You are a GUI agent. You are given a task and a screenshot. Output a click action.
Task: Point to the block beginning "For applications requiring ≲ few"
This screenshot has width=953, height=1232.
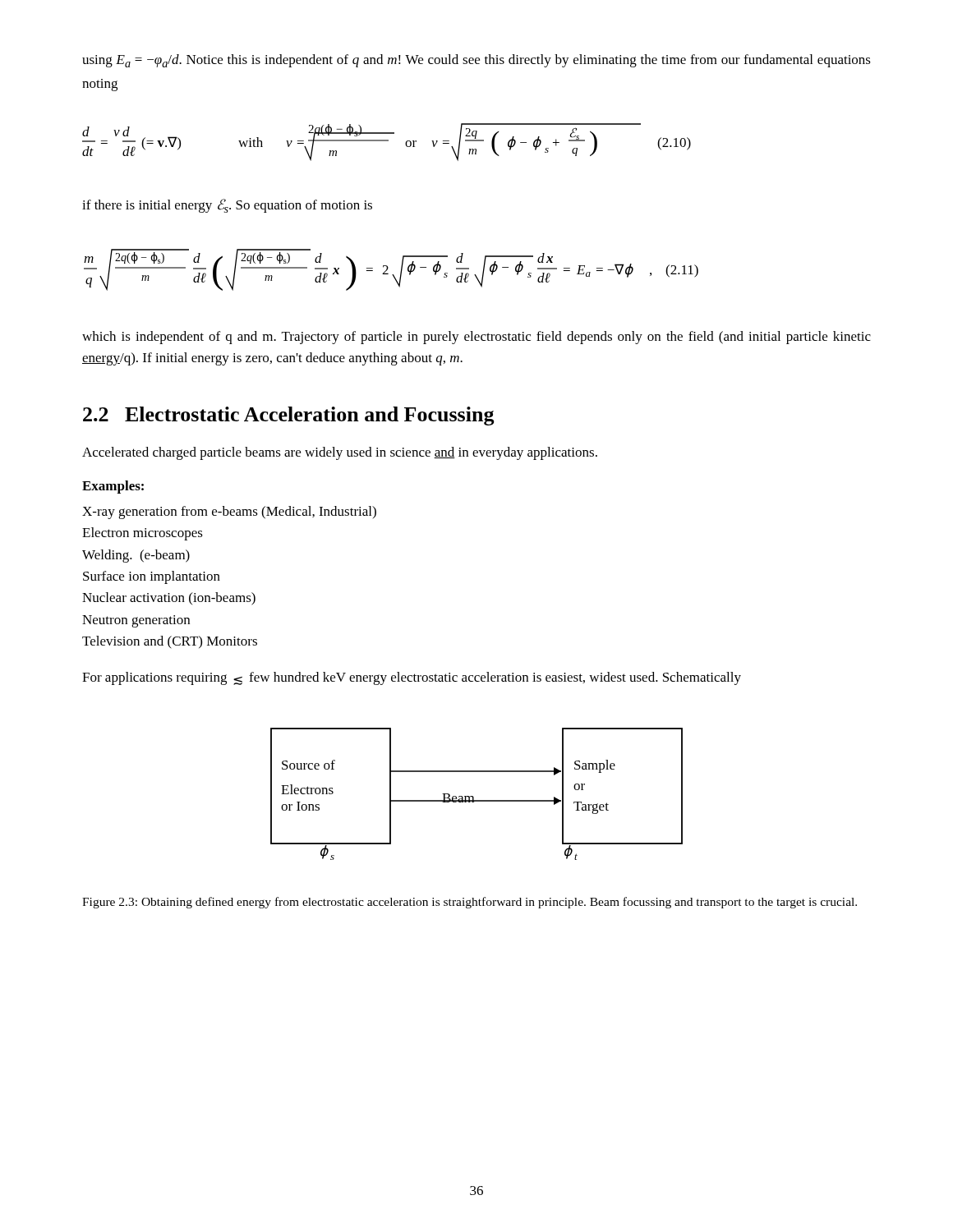pos(412,678)
